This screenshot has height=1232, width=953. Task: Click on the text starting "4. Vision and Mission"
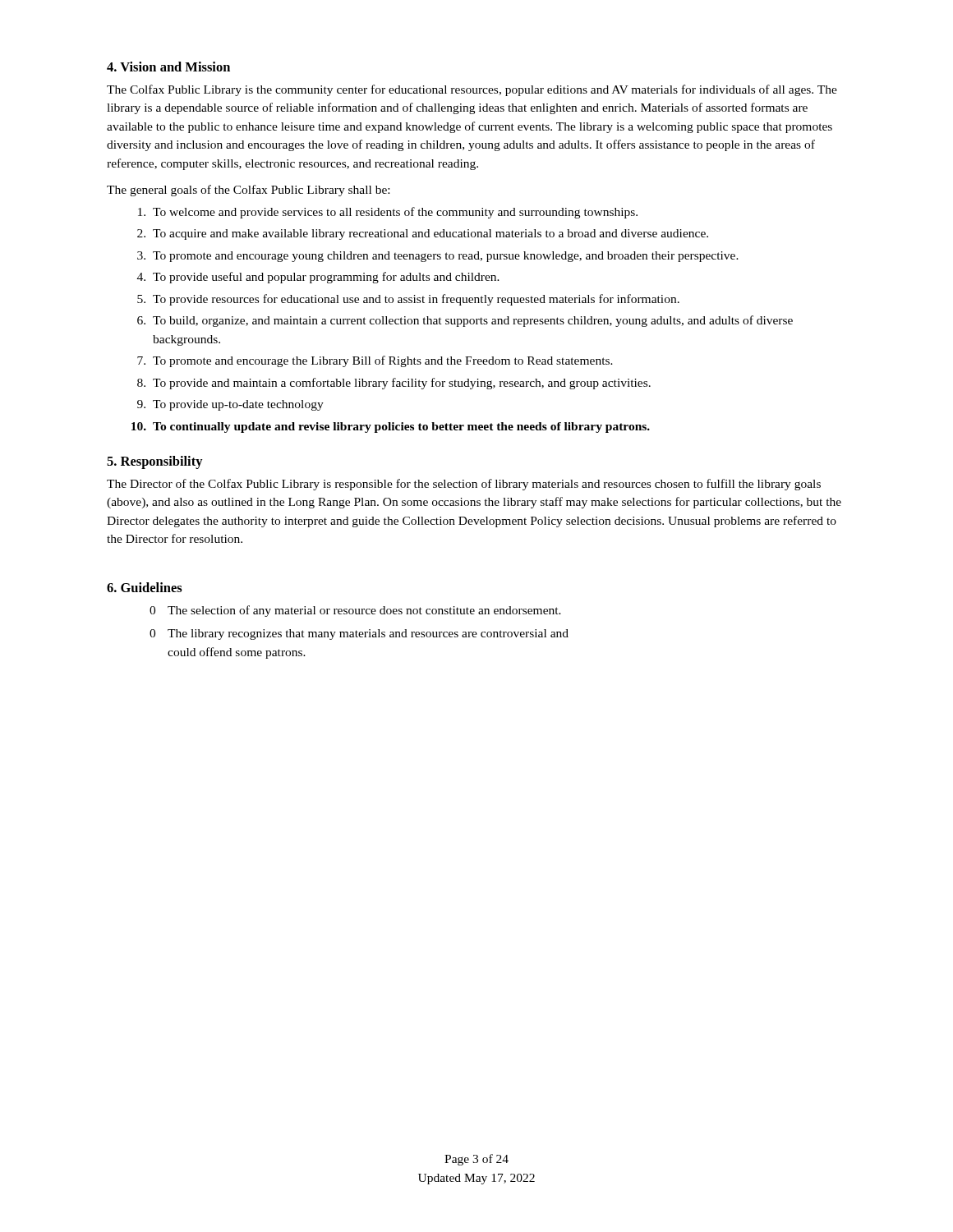169,67
